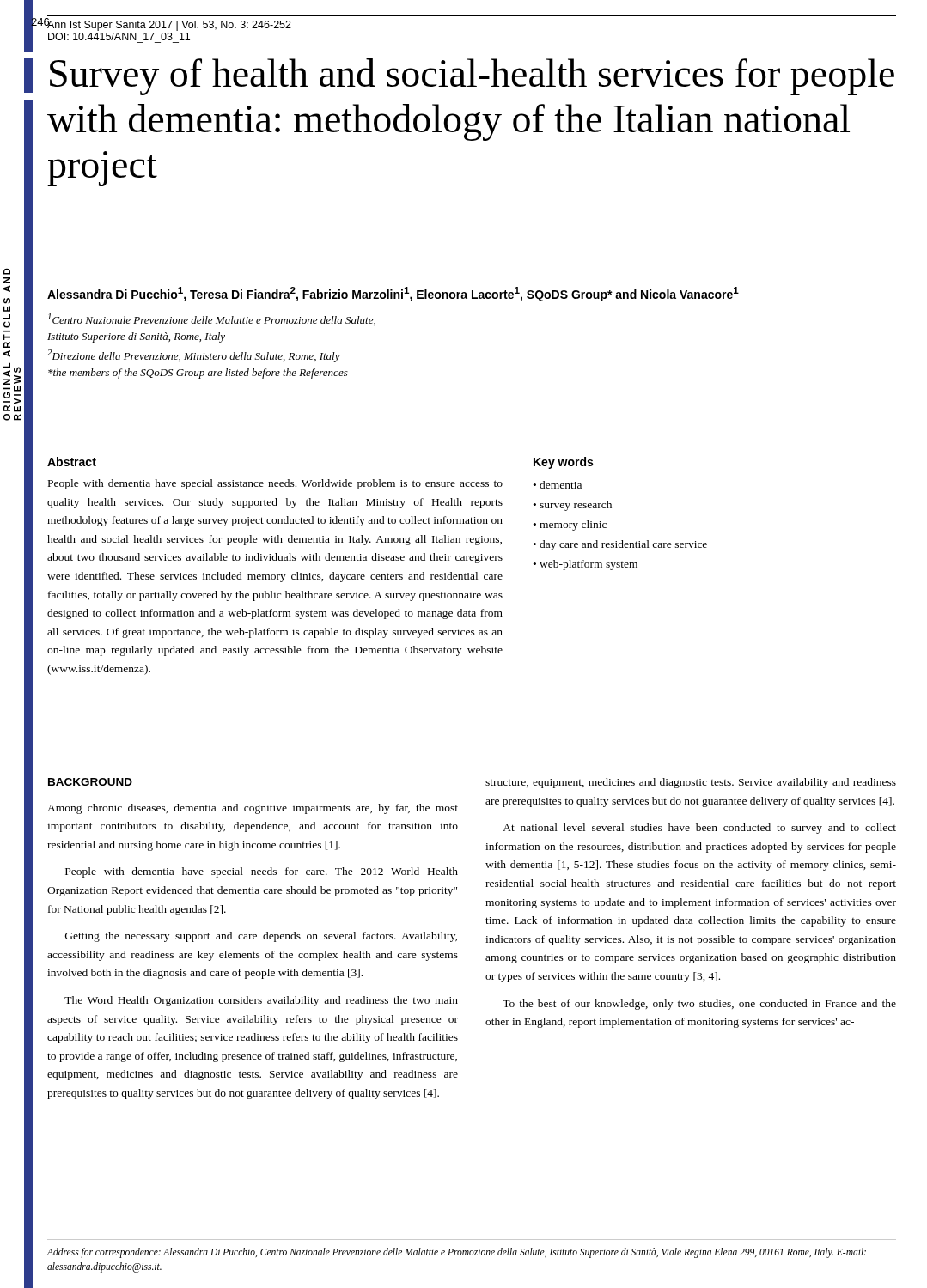Locate the passage starting "Alessandra Di Pucchio1, Teresa Di"

click(393, 294)
